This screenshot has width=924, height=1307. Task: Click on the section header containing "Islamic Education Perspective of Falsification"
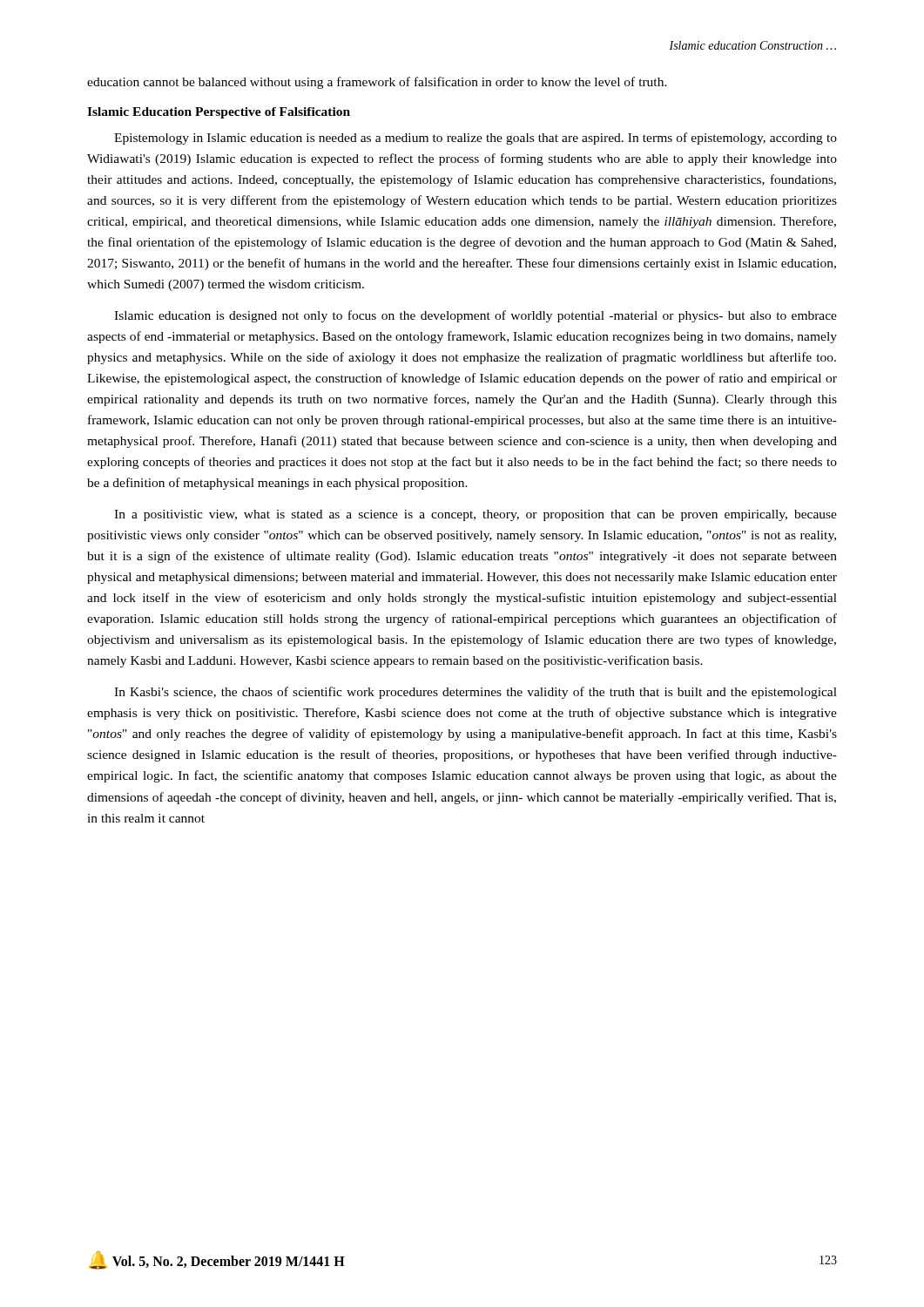coord(219,111)
